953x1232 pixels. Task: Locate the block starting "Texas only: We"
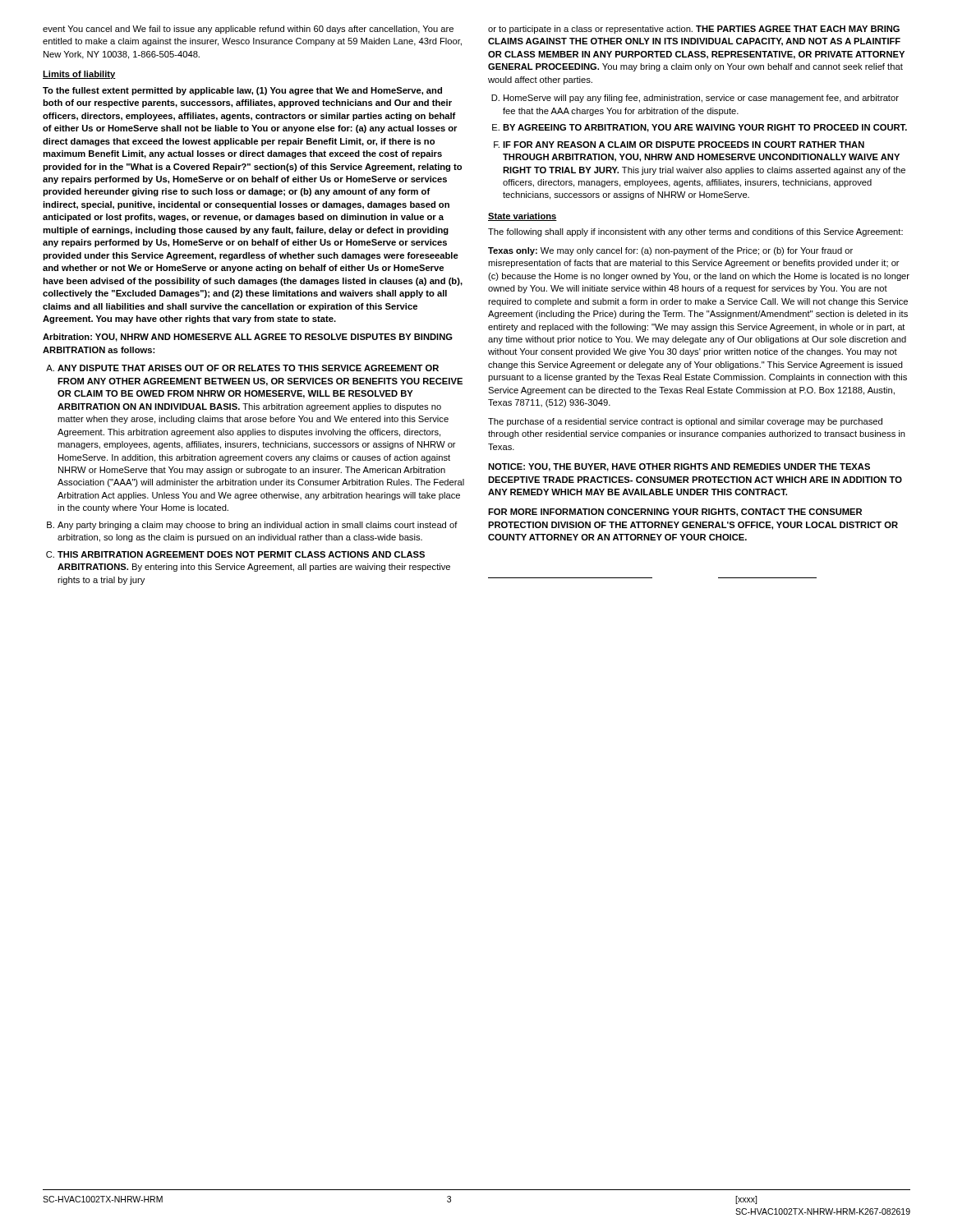coord(699,327)
